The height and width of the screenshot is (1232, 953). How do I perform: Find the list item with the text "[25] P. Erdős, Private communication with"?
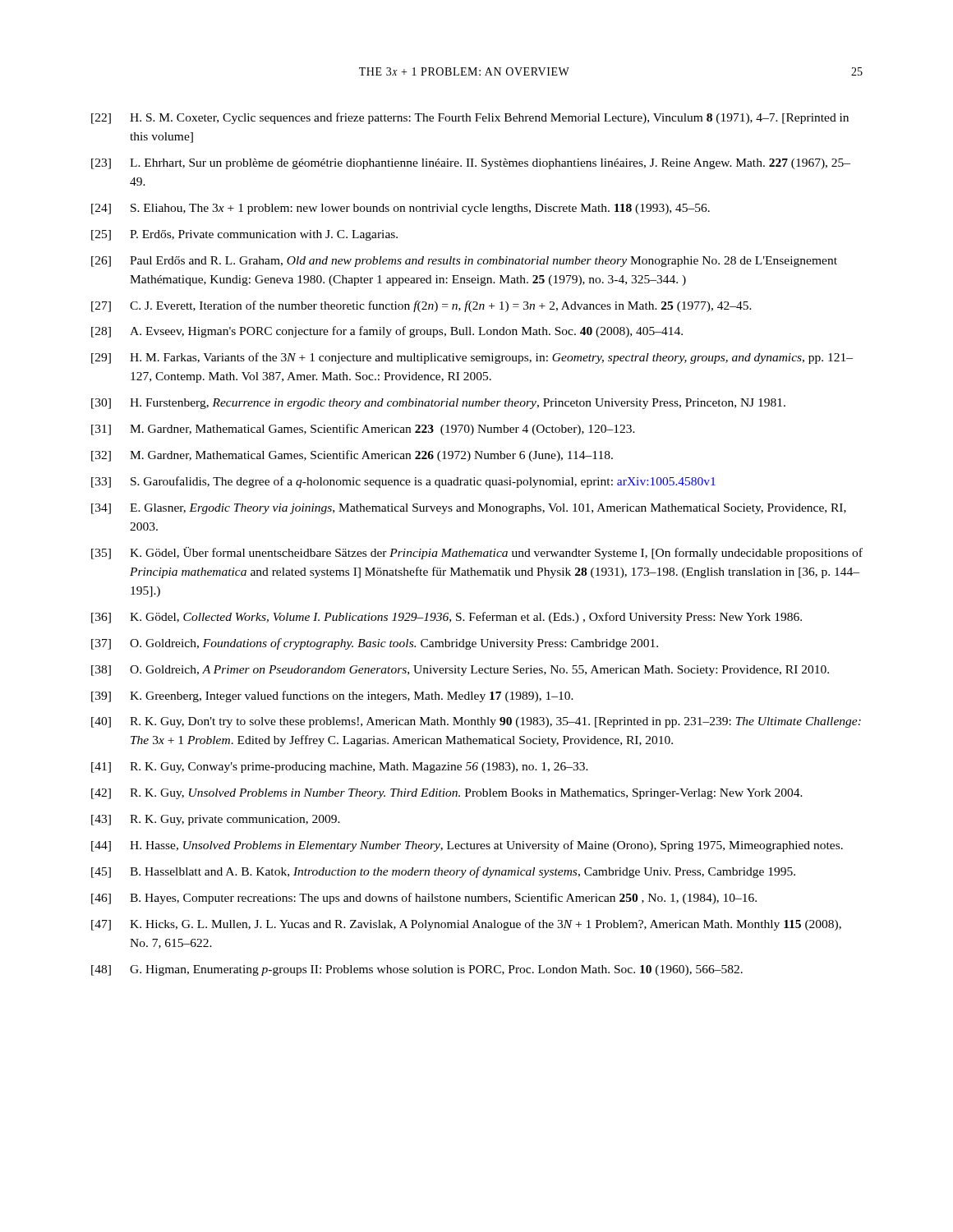point(244,235)
